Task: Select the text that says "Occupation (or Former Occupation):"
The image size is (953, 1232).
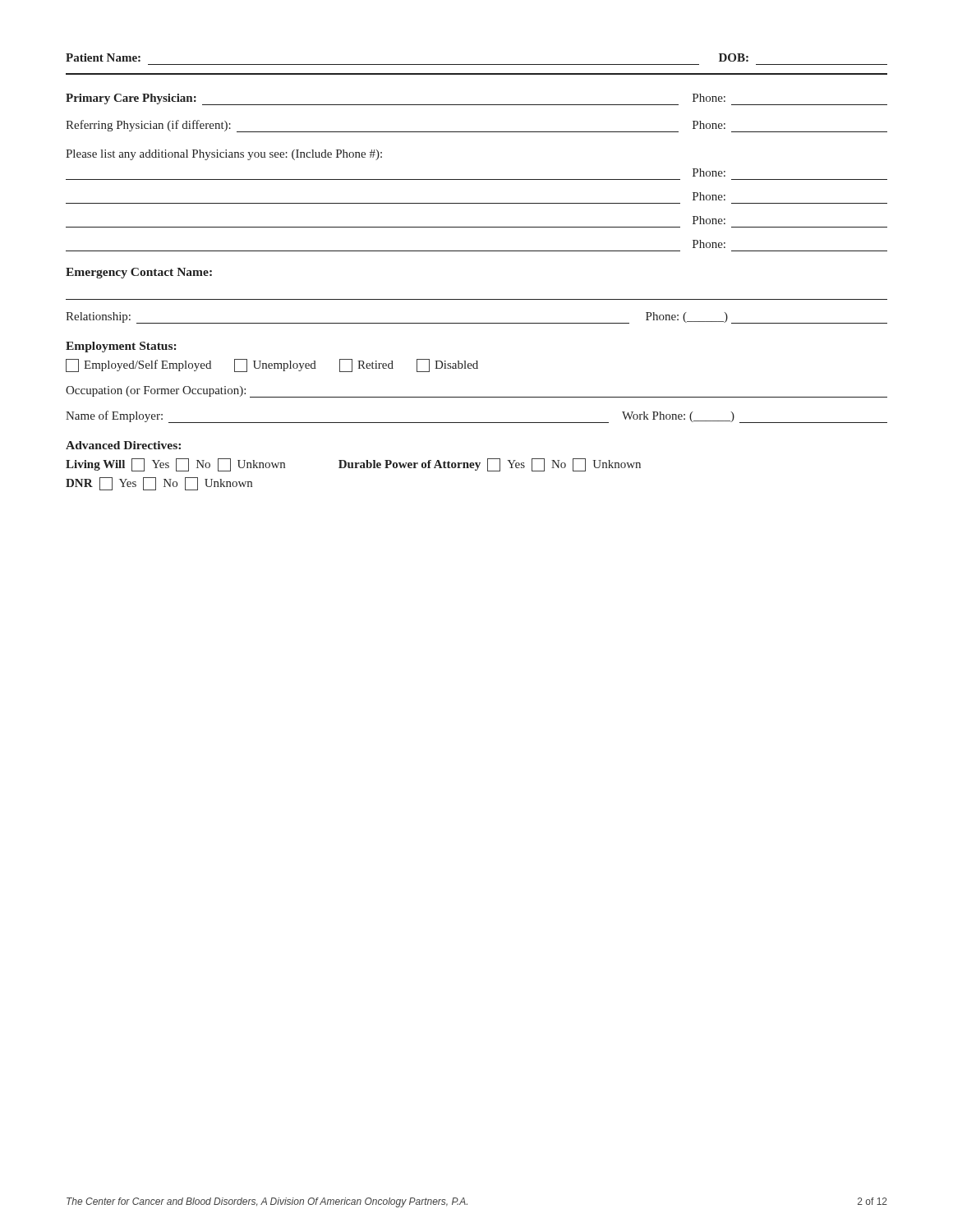Action: point(476,390)
